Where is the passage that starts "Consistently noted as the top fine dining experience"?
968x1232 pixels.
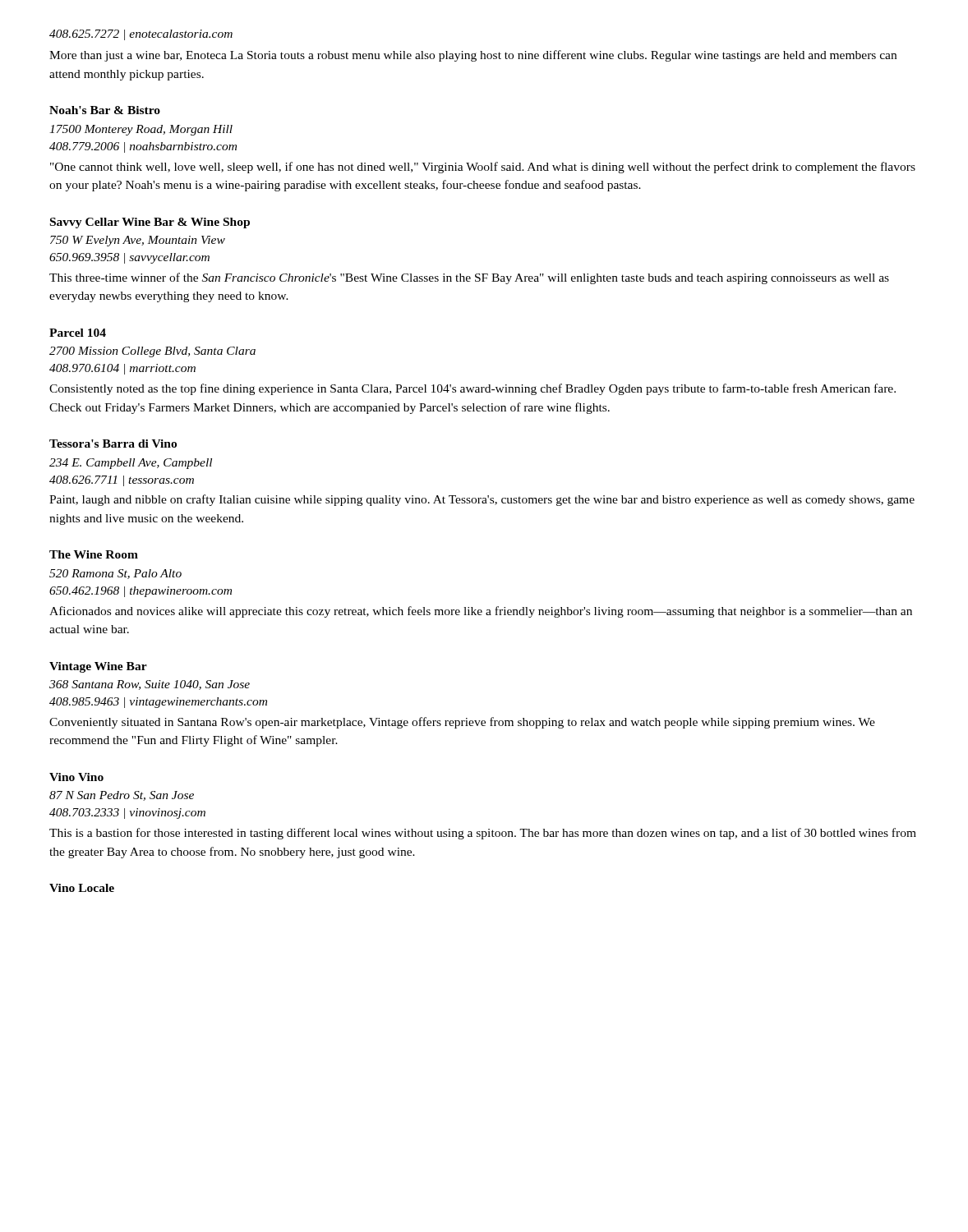484,398
